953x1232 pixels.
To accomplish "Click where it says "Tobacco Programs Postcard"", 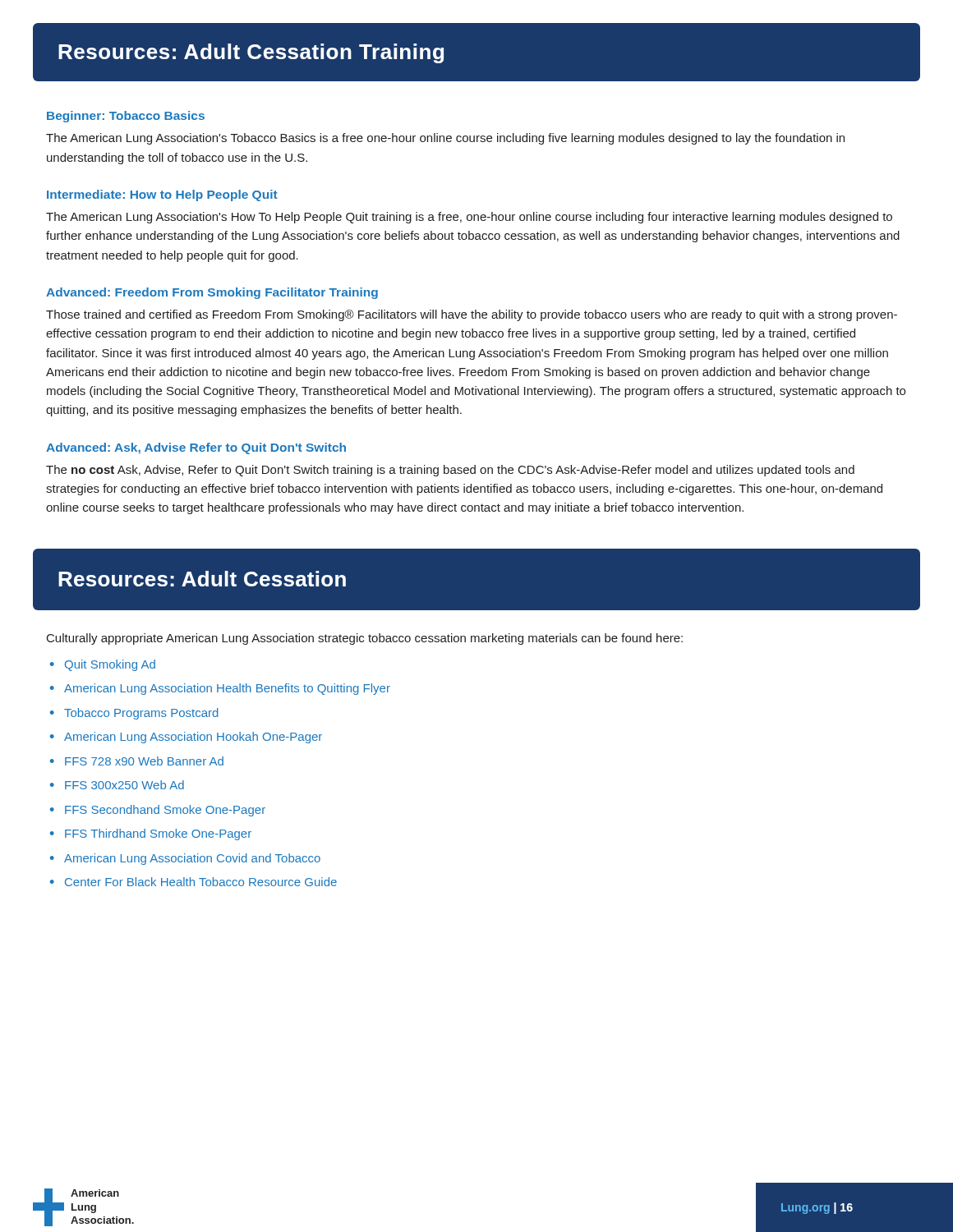I will tap(141, 712).
